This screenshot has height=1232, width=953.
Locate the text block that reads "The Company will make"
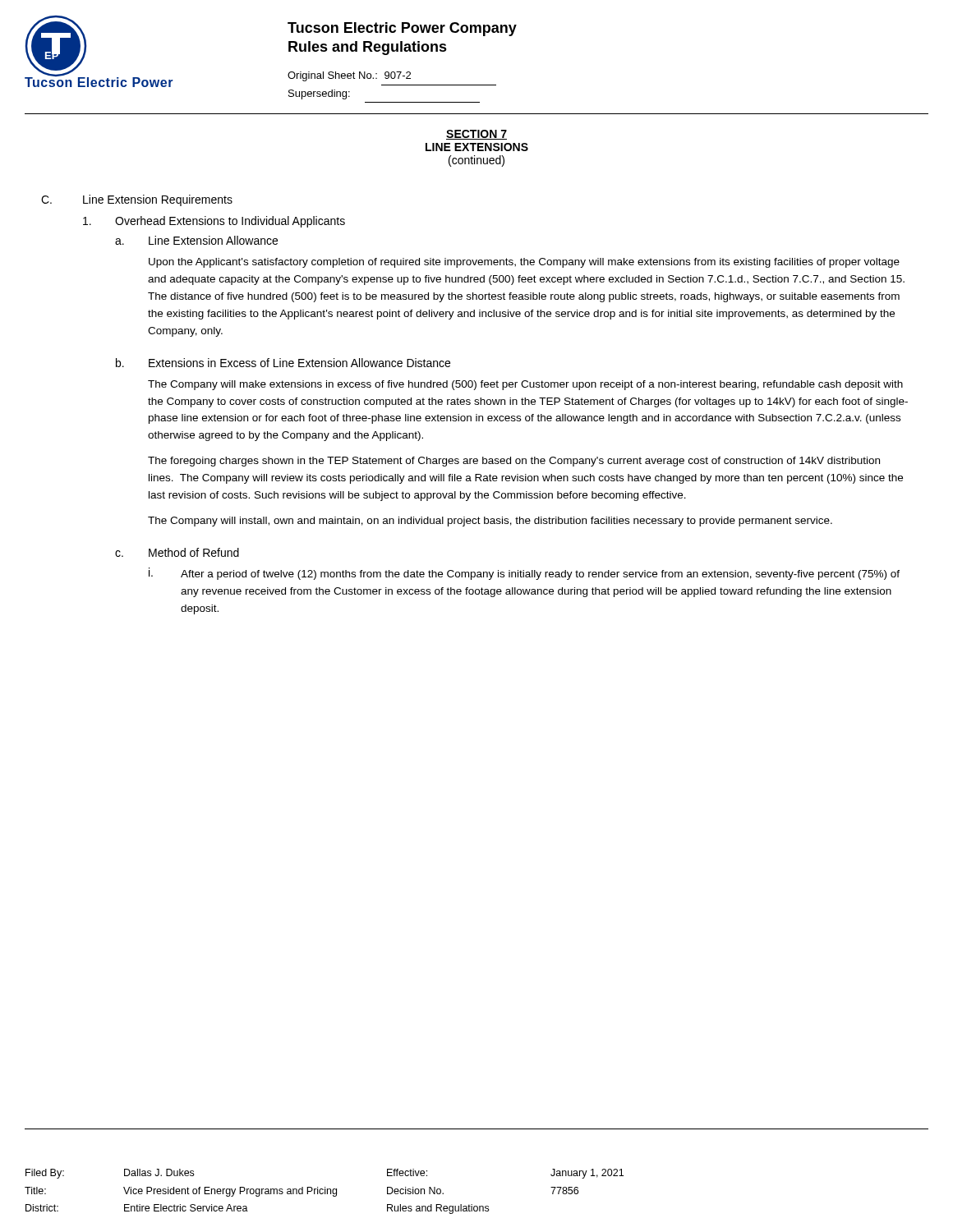(x=528, y=409)
